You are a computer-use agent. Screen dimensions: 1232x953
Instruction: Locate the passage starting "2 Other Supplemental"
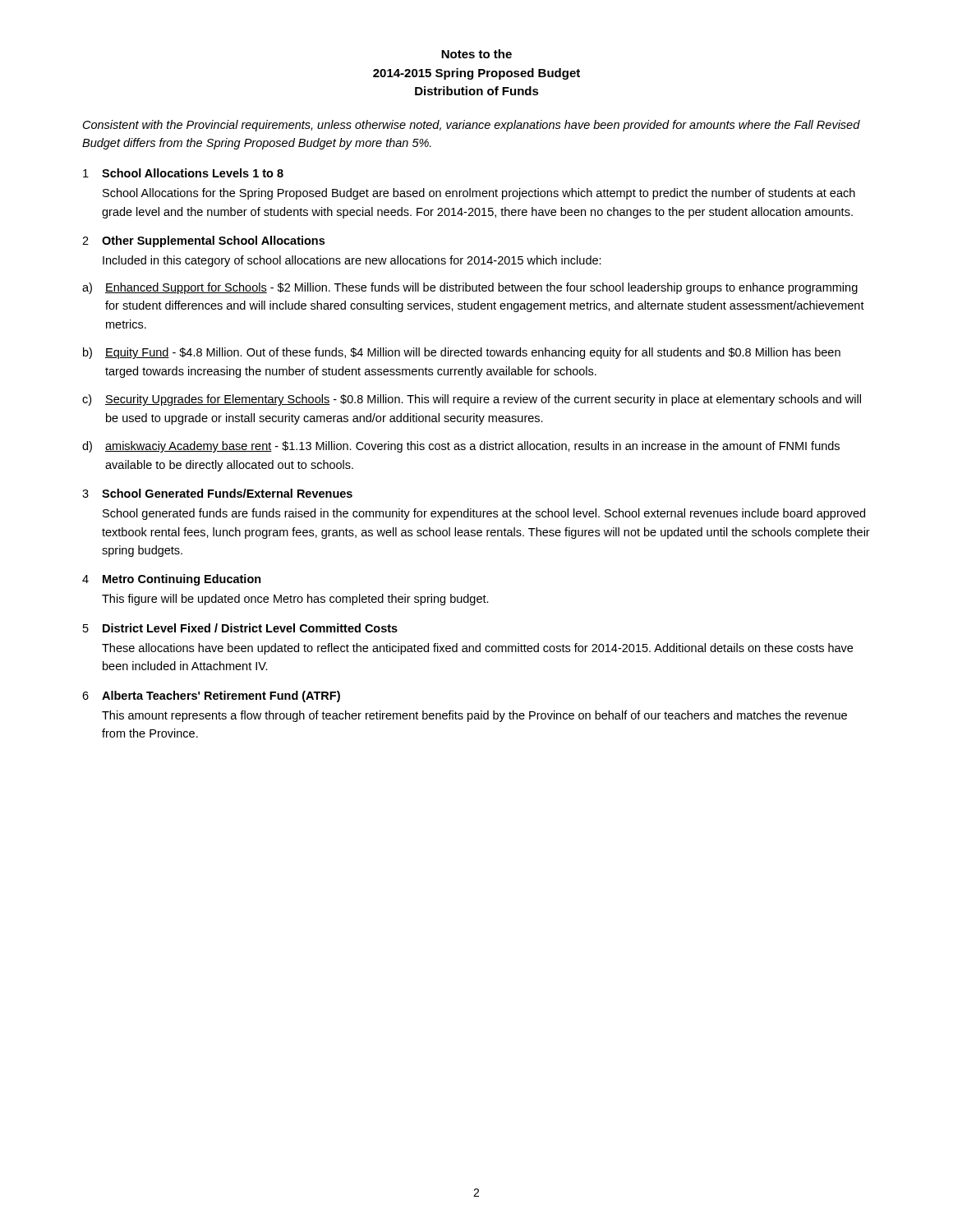pyautogui.click(x=204, y=241)
